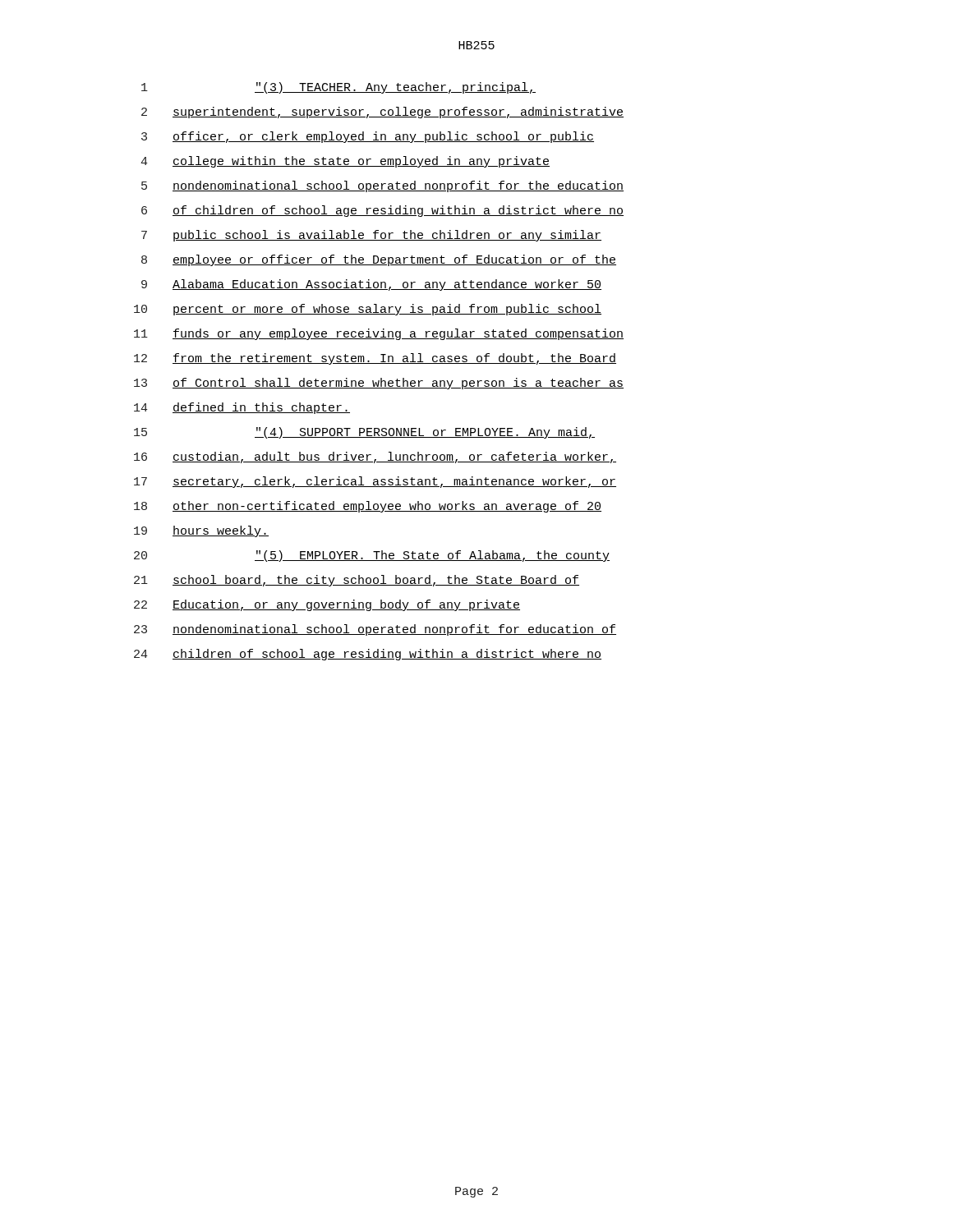Find the block starting "8 employee or"
Image resolution: width=953 pixels, height=1232 pixels.
(x=357, y=261)
